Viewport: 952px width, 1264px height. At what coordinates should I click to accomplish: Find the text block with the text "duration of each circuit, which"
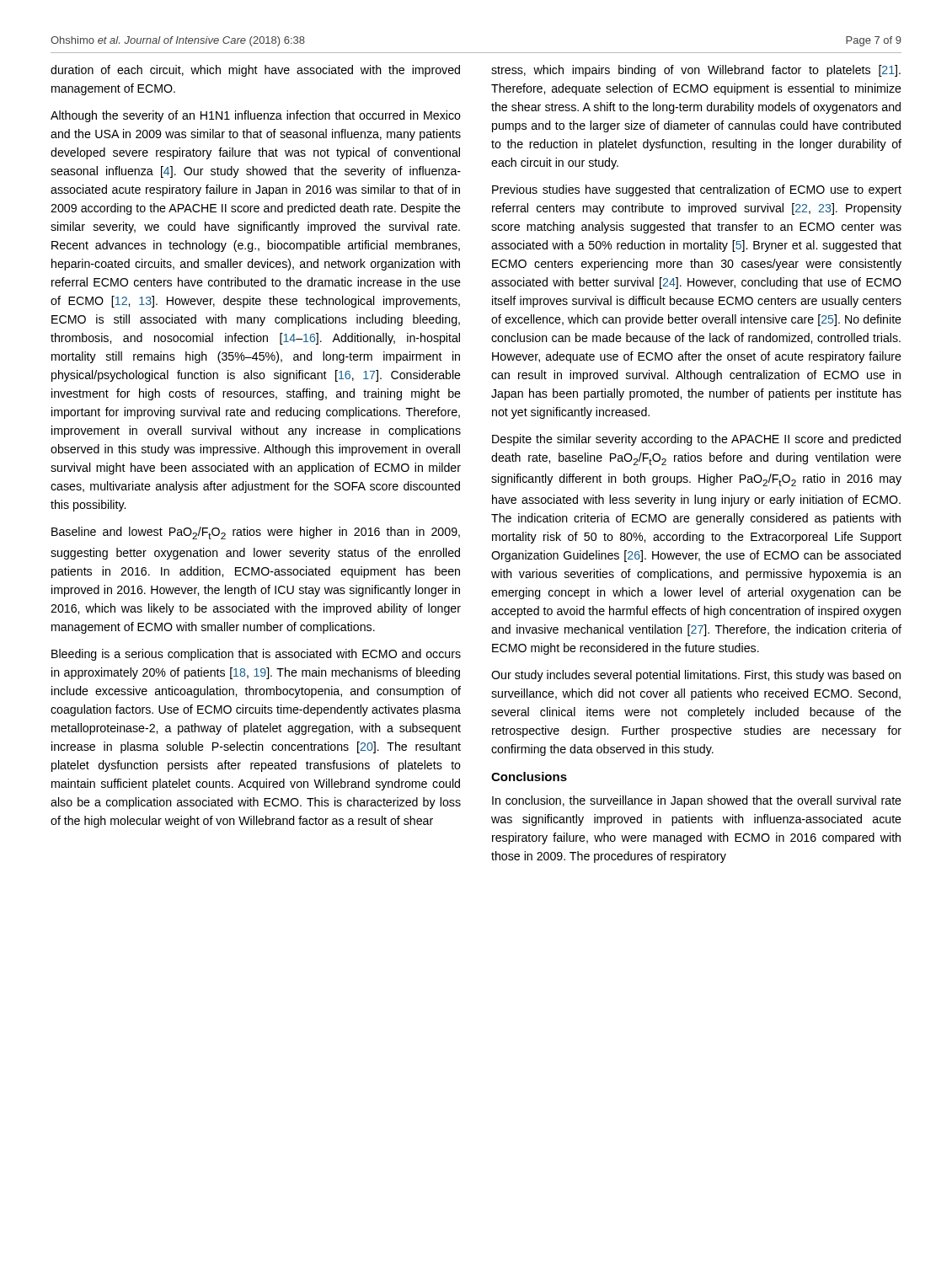tap(256, 79)
